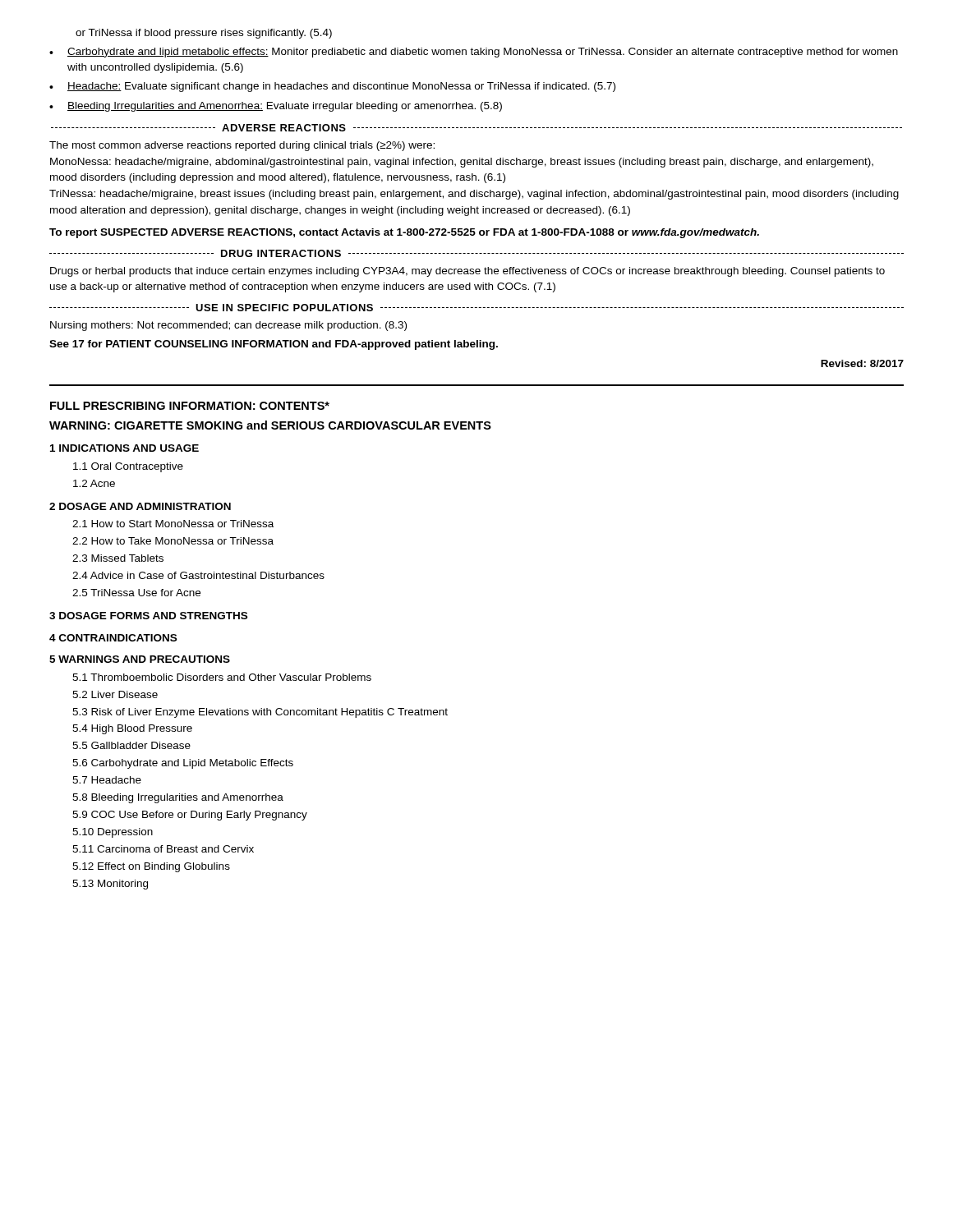Where does it say "5.7 Headache"?

pos(107,780)
